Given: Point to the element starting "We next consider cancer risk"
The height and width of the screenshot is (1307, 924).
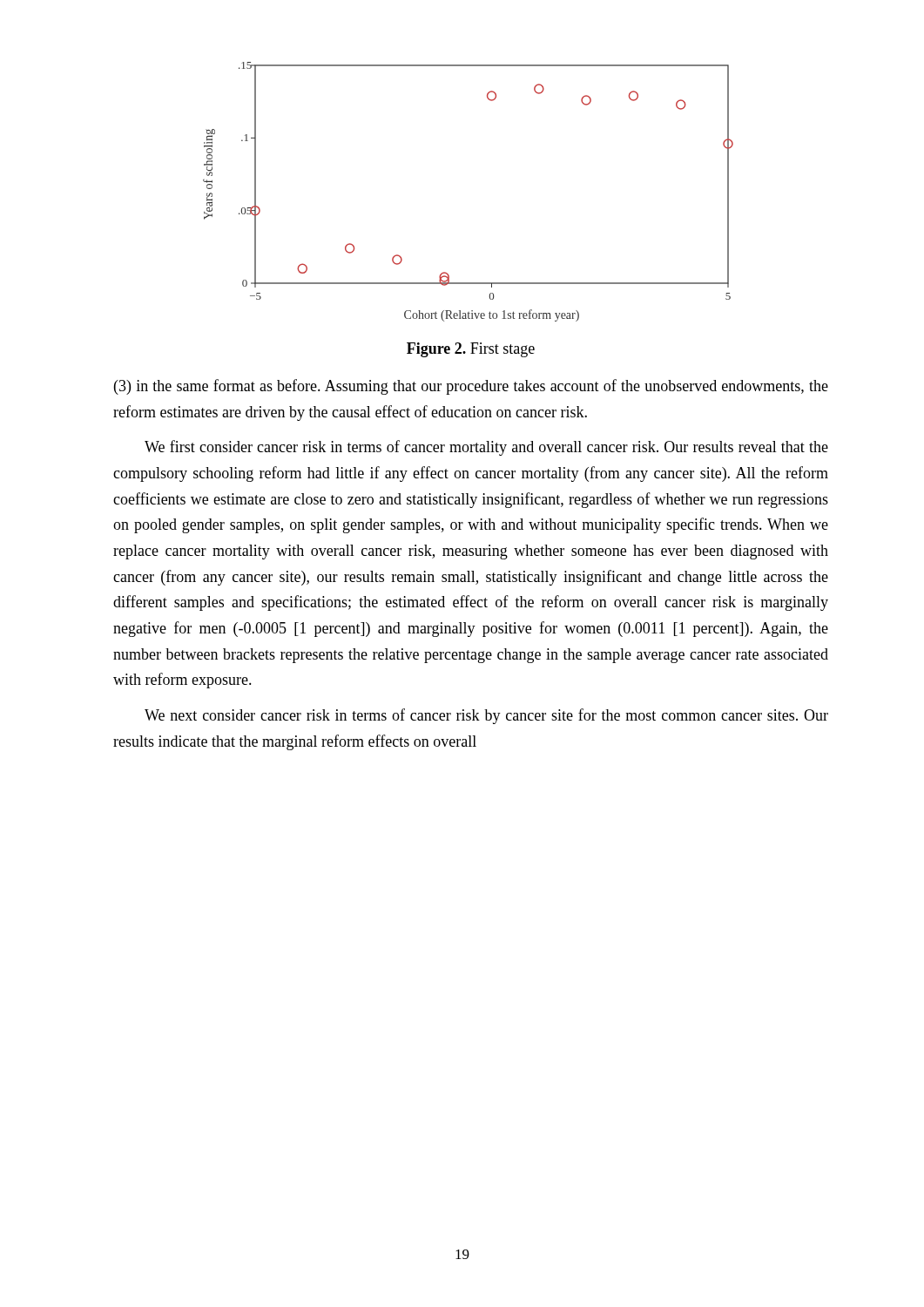Looking at the screenshot, I should pos(471,728).
